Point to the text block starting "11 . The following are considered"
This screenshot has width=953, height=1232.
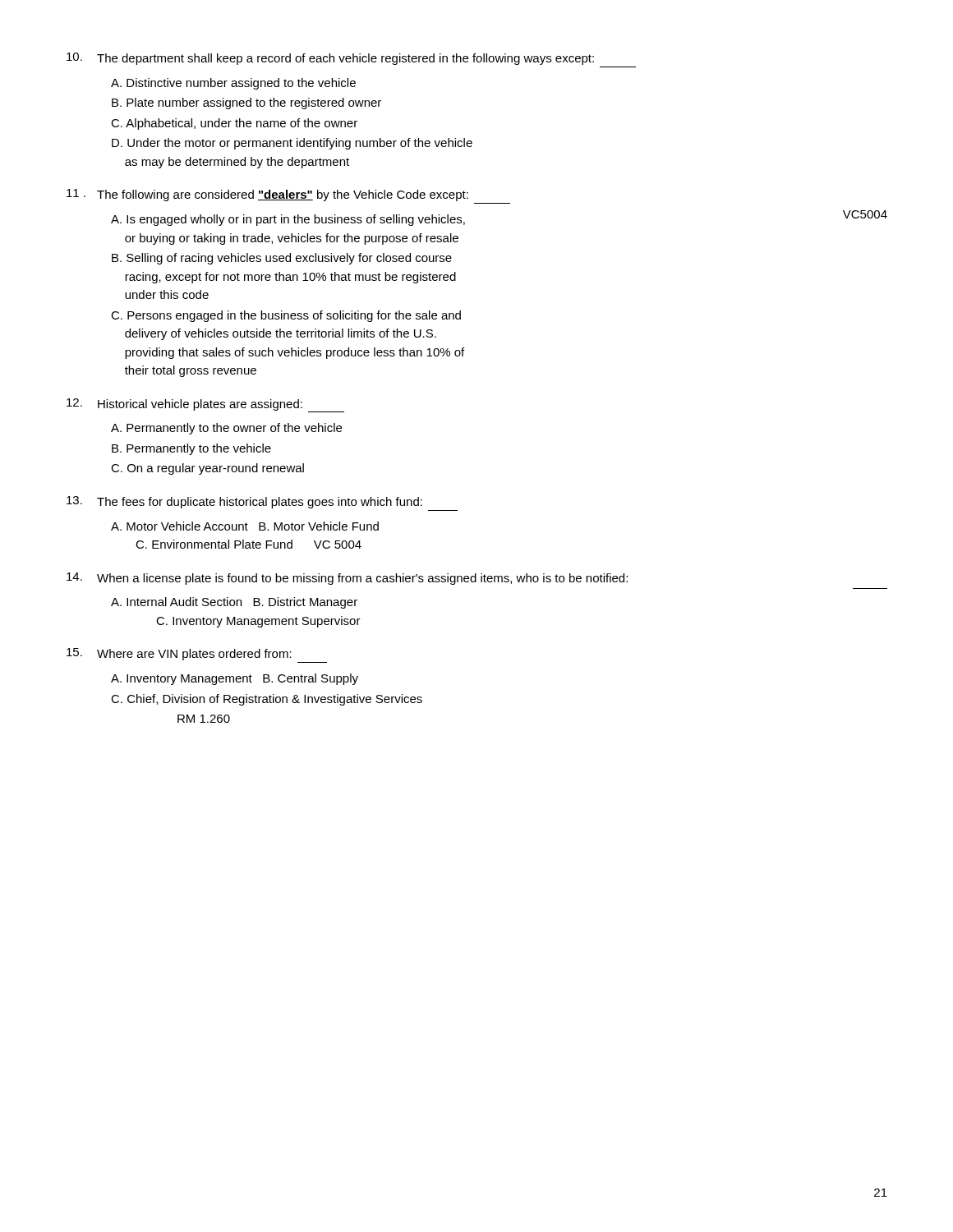point(267,195)
